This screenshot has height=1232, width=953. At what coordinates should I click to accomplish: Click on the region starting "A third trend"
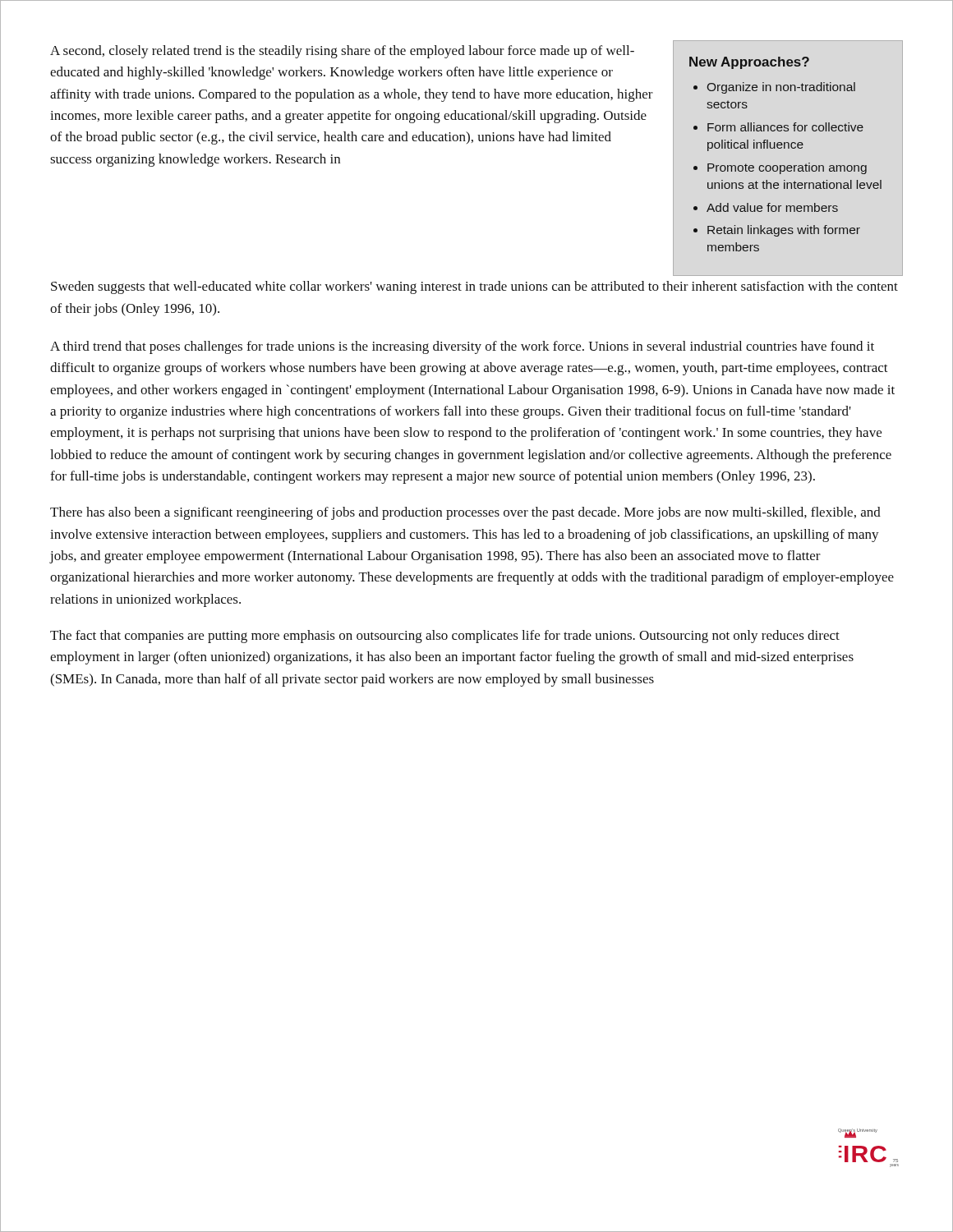472,411
